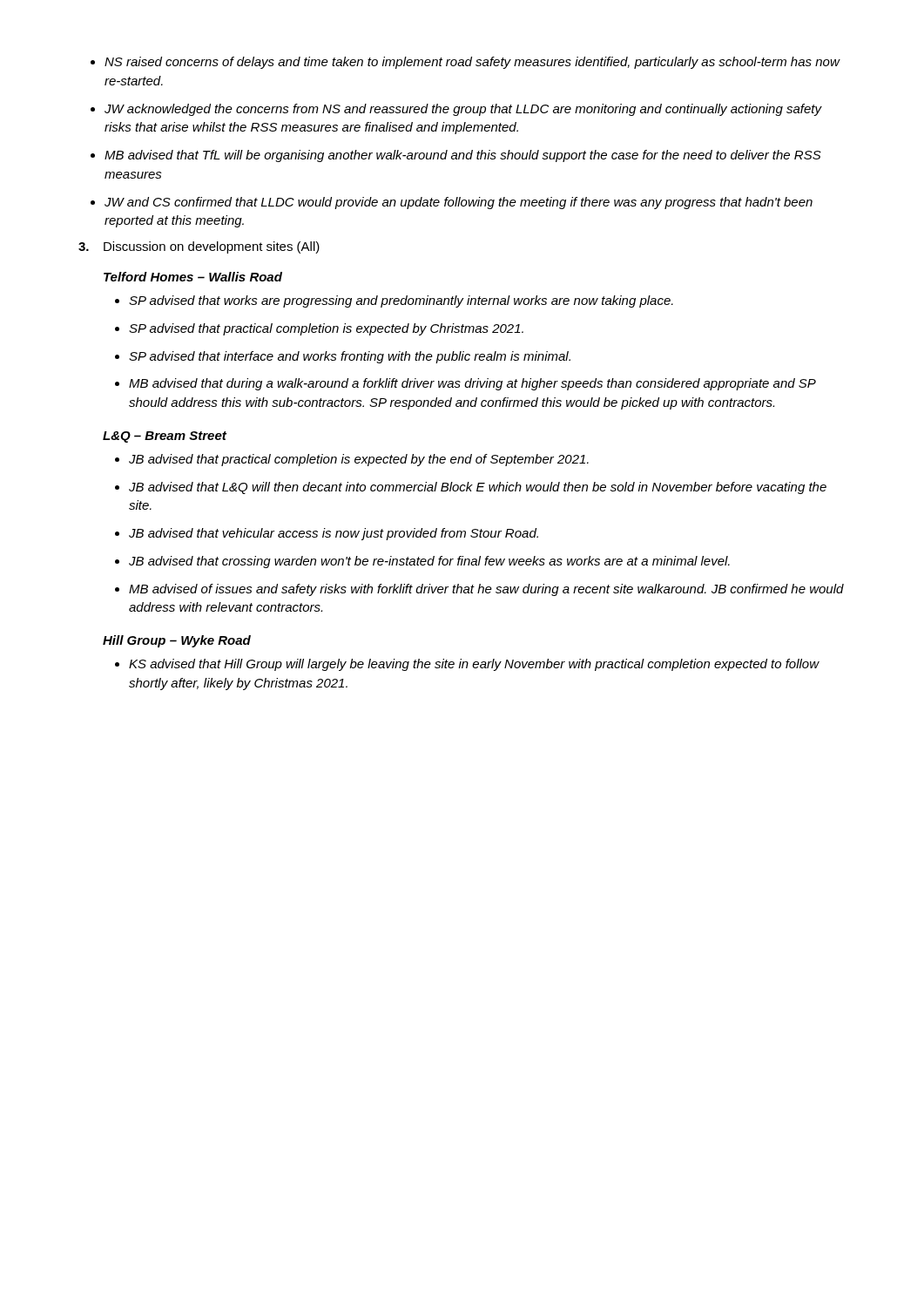Screen dimensions: 1307x924
Task: Find the element starting "MB advised that during a walk-around a forklift"
Action: tap(487, 393)
